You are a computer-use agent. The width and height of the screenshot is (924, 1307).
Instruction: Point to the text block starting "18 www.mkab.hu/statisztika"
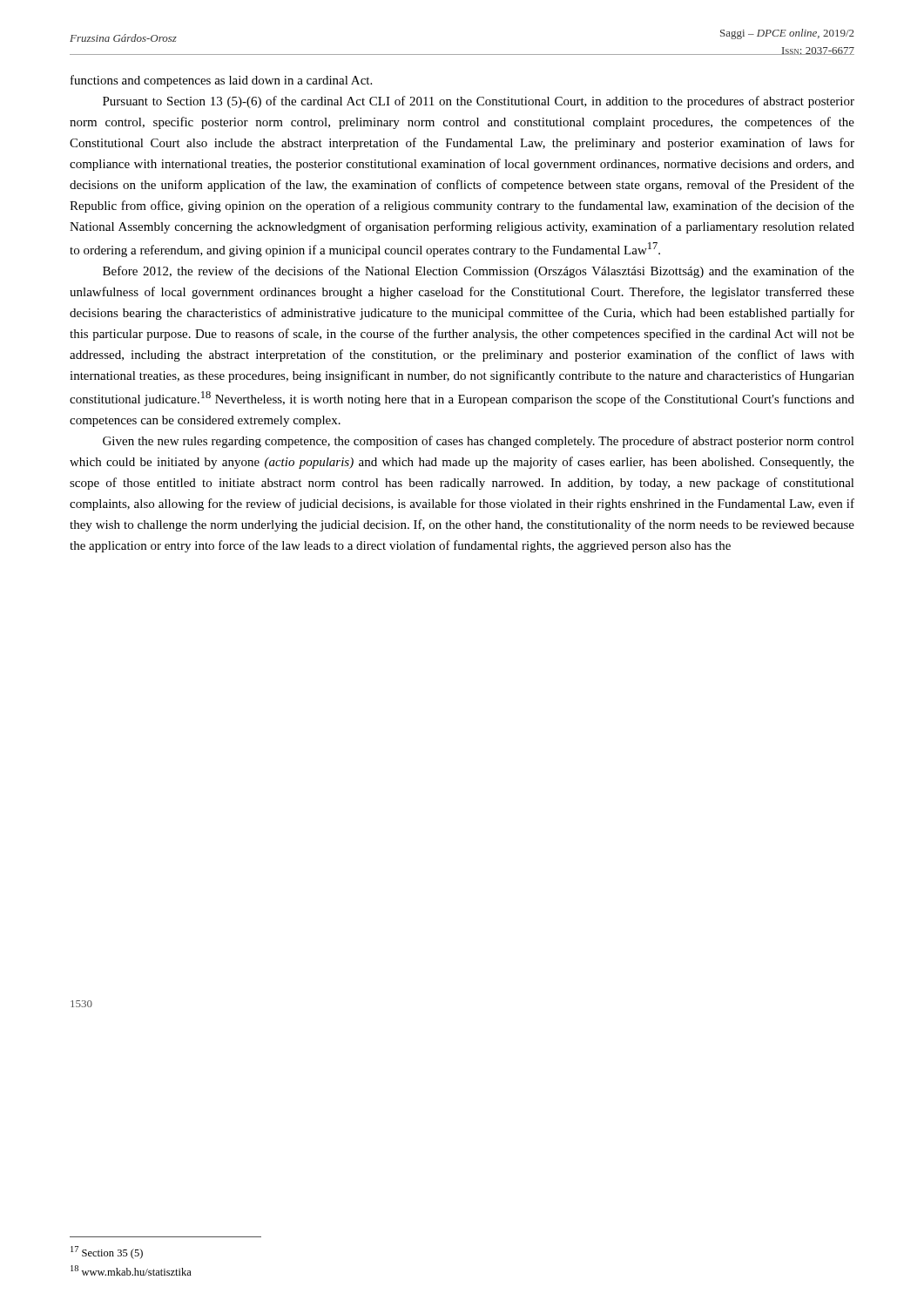pyautogui.click(x=131, y=1271)
